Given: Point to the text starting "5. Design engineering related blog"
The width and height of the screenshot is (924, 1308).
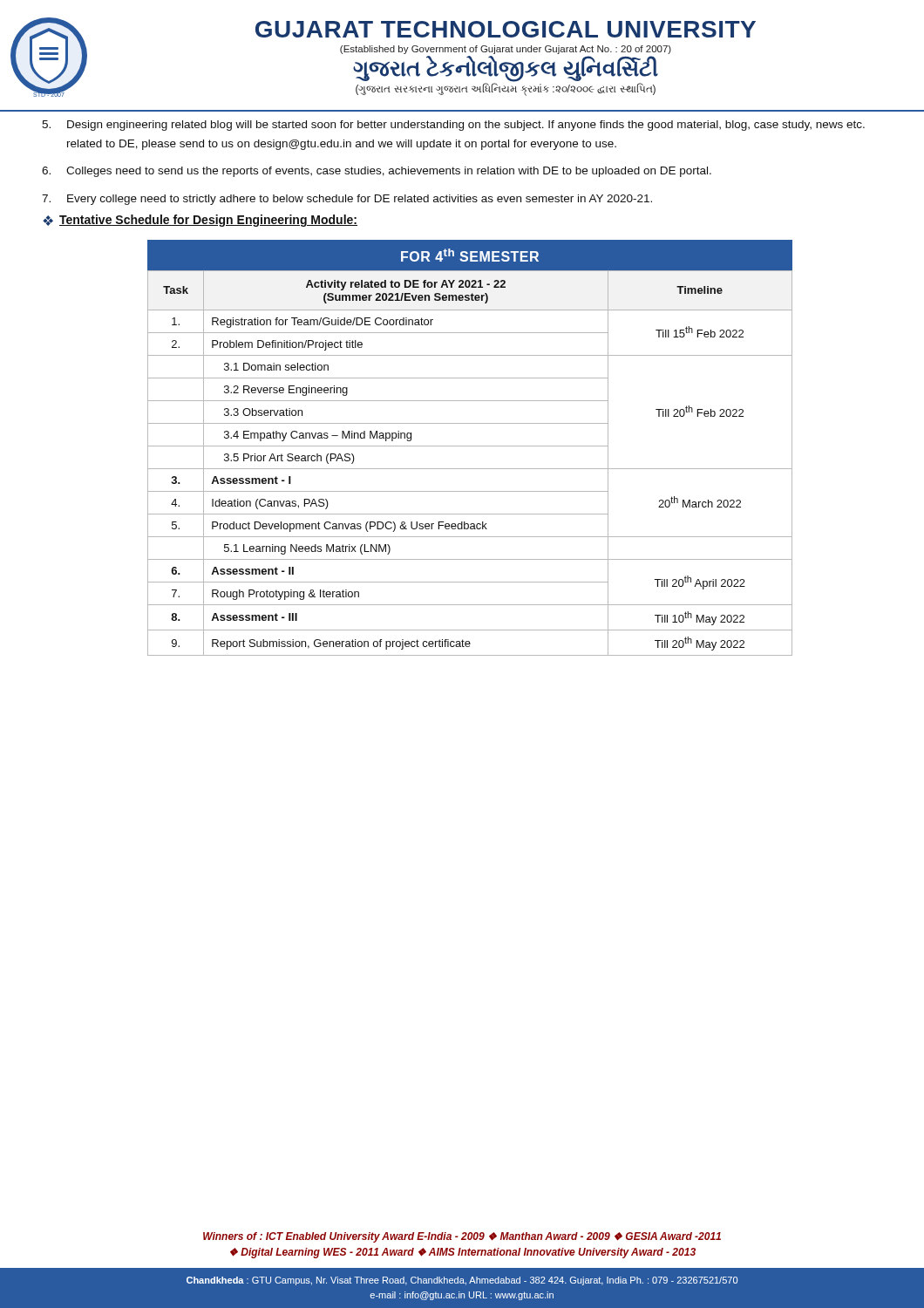Looking at the screenshot, I should (x=470, y=134).
